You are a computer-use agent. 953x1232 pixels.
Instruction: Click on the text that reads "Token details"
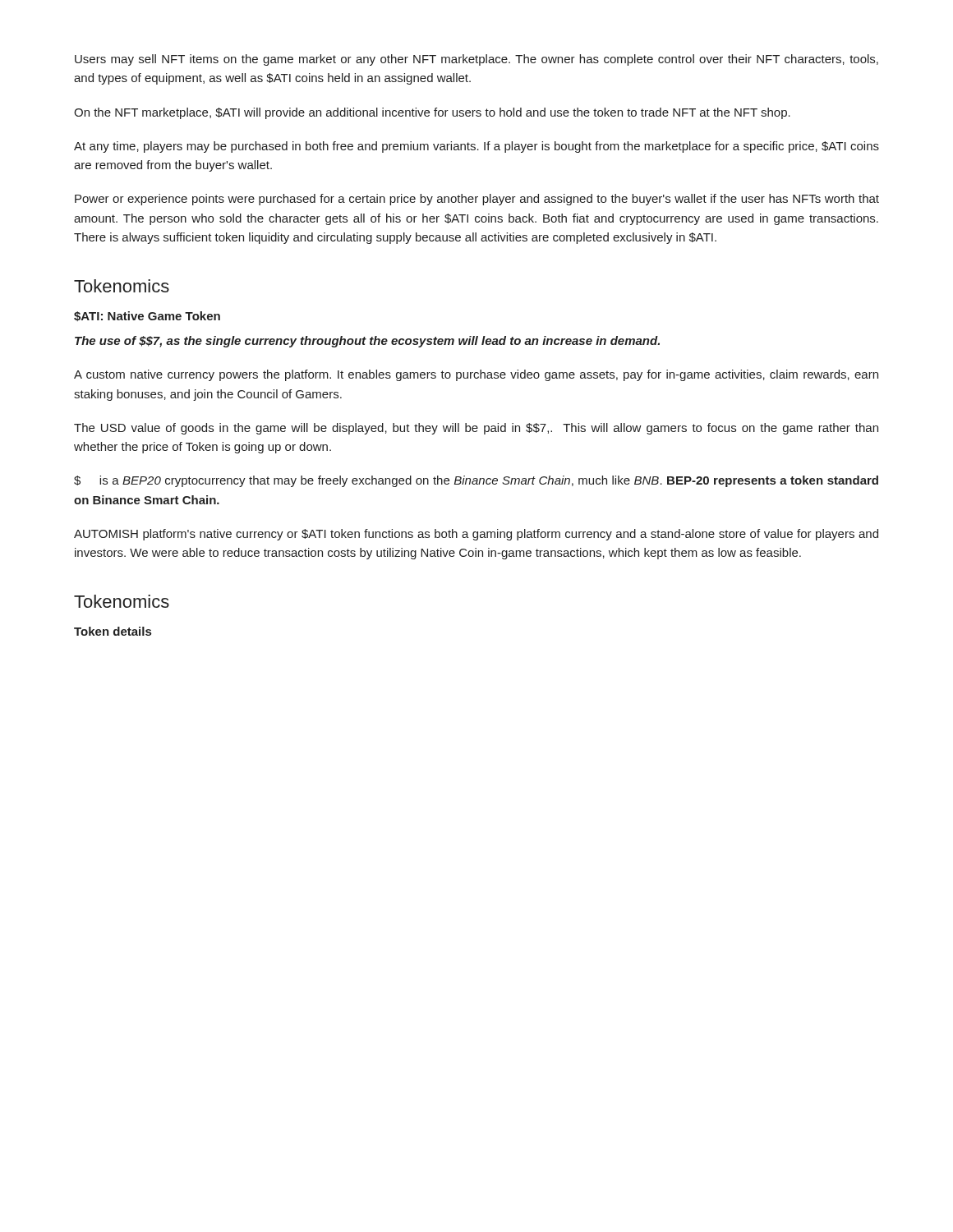coord(113,631)
